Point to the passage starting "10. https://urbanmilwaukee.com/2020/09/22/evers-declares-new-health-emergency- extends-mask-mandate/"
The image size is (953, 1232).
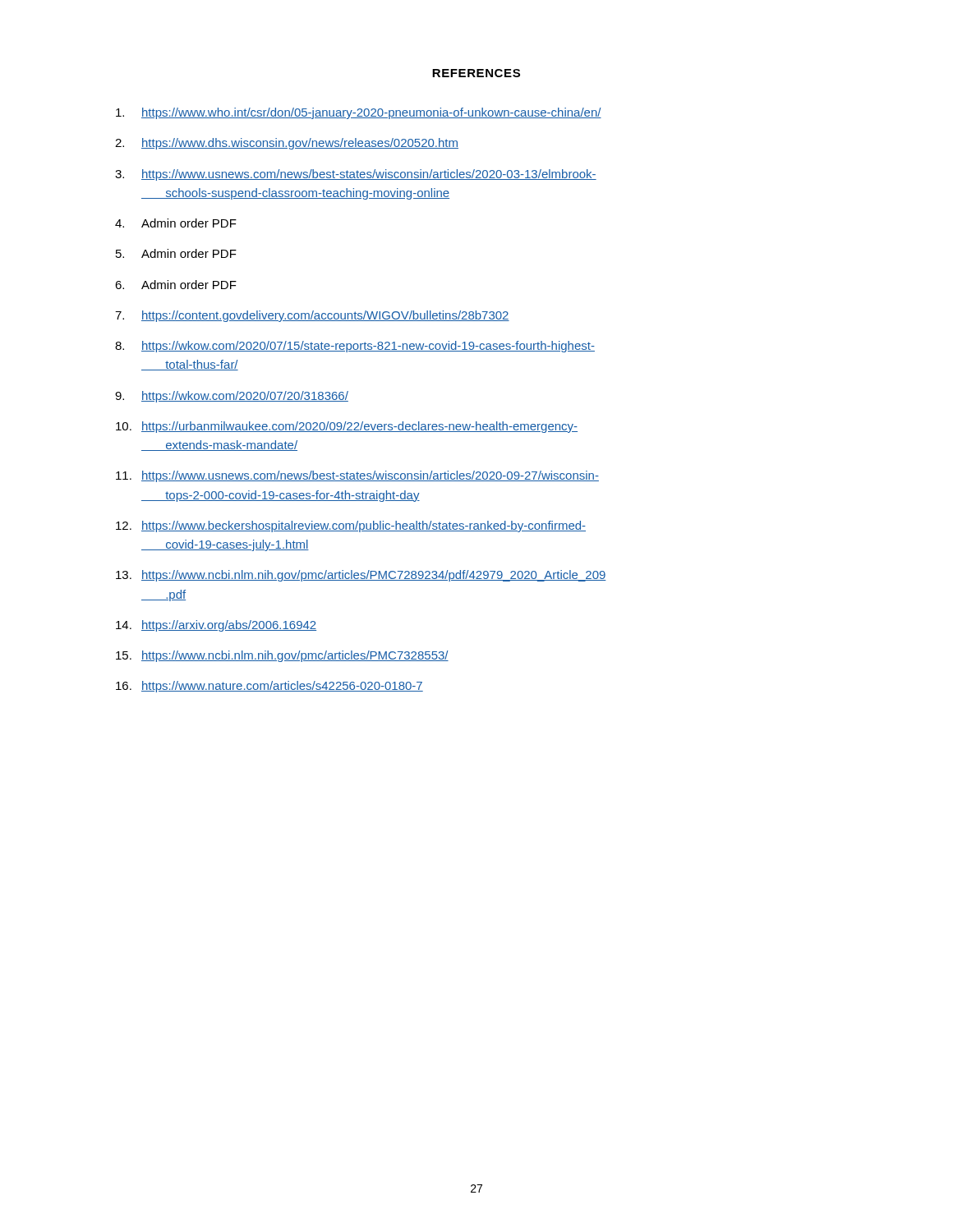click(x=346, y=435)
